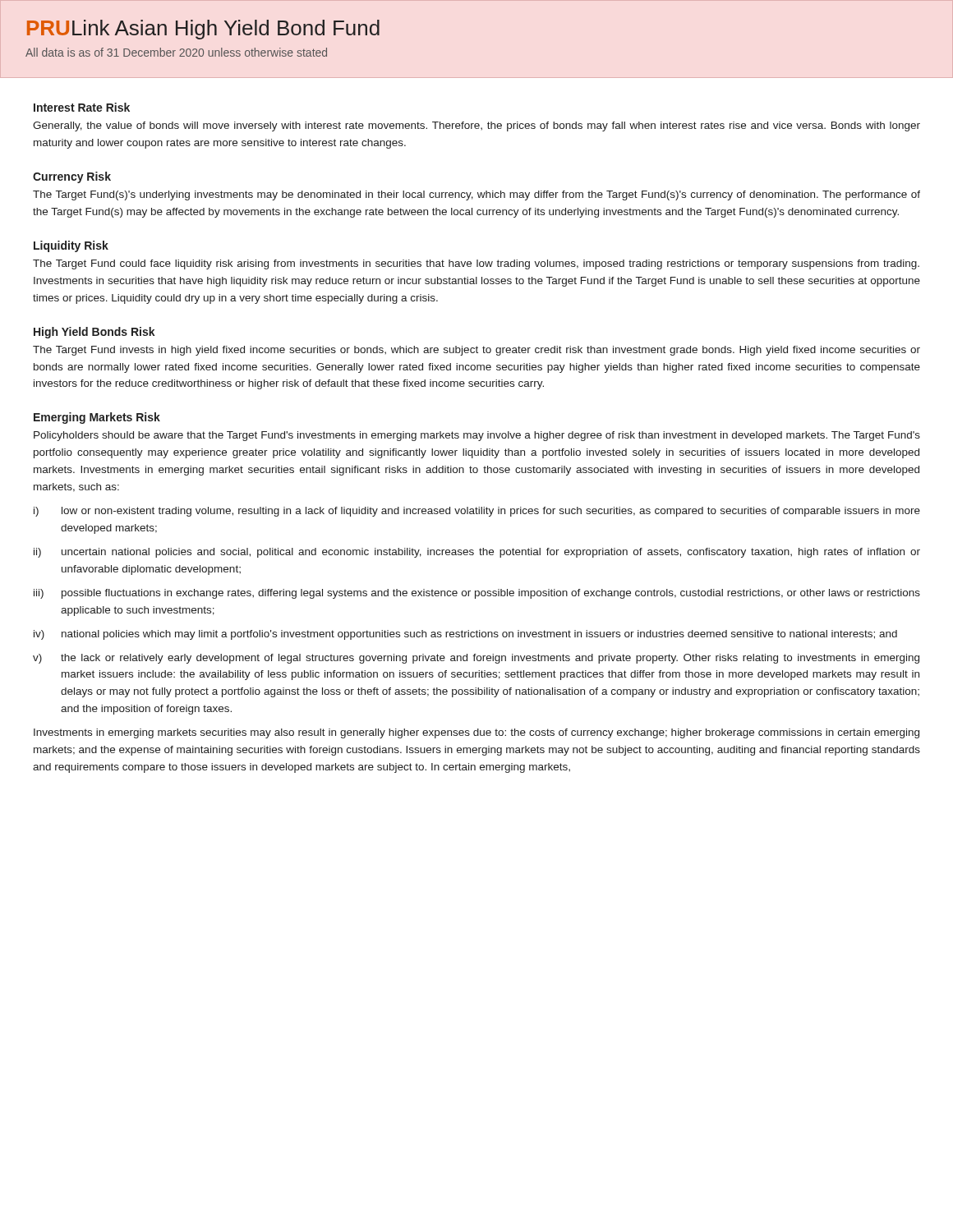Screen dimensions: 1232x953
Task: Select the passage starting "The Target Fund(s)'s"
Action: pos(476,203)
